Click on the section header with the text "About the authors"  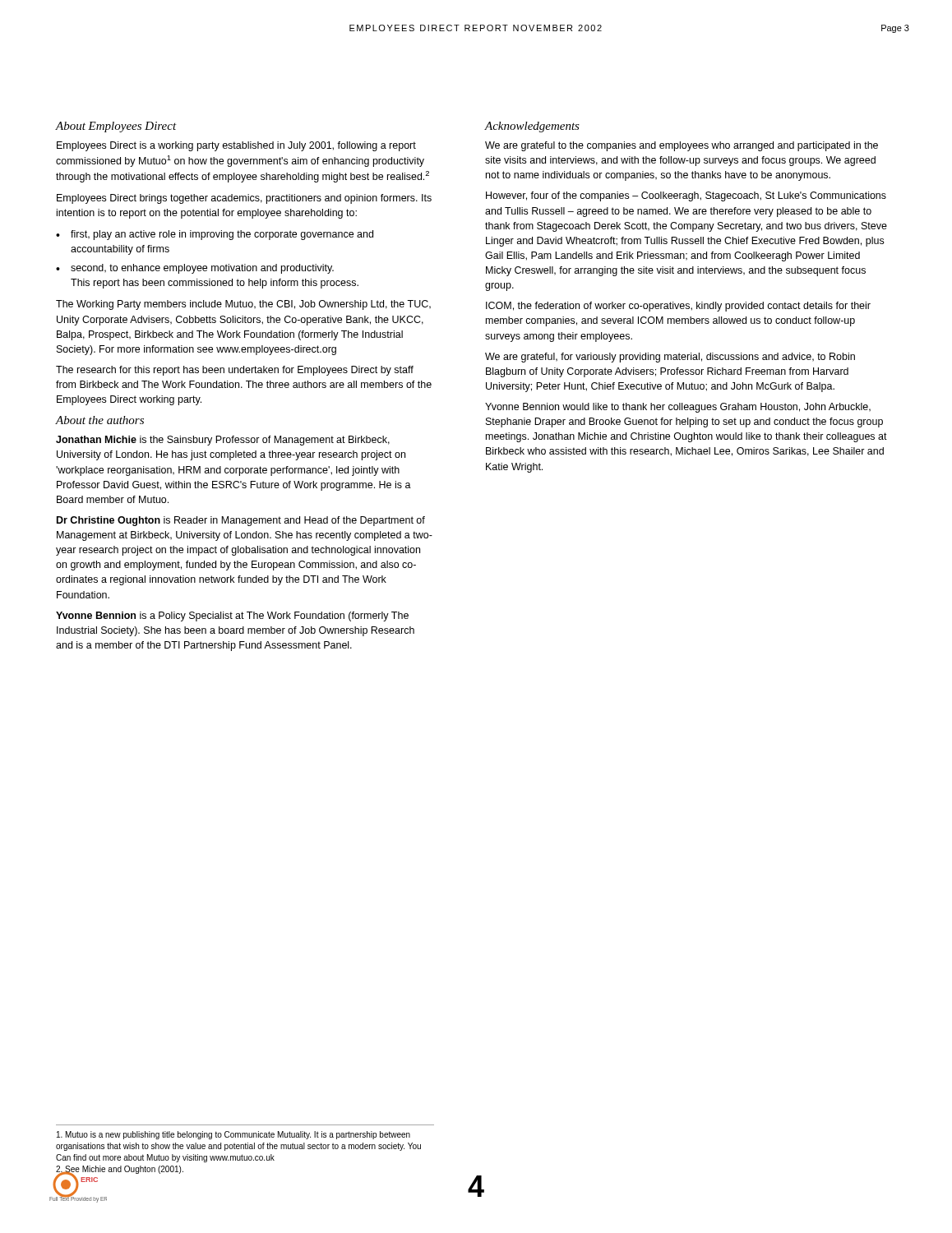pyautogui.click(x=99, y=420)
